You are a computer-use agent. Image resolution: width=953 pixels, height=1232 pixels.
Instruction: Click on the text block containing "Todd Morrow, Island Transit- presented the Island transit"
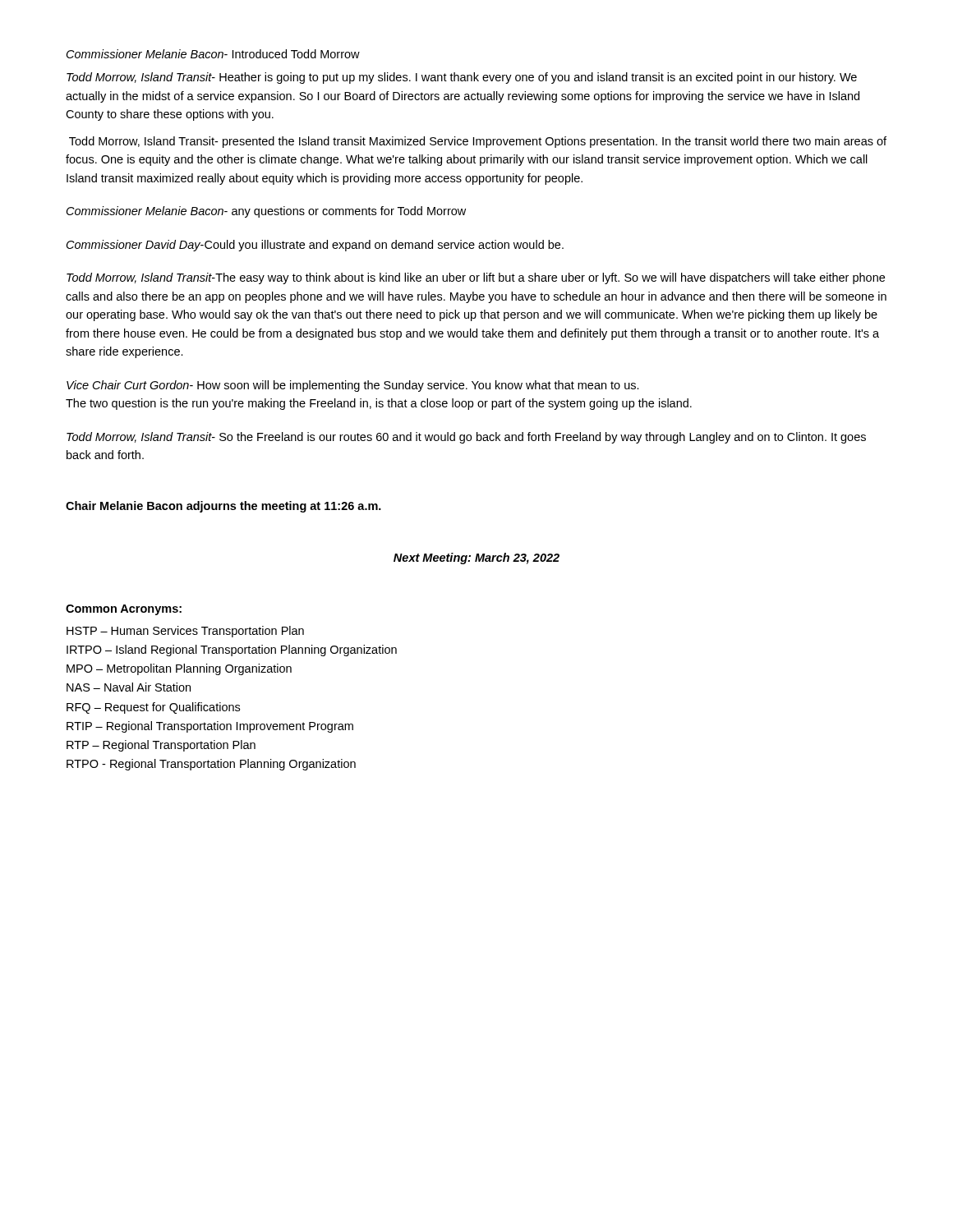click(x=476, y=160)
